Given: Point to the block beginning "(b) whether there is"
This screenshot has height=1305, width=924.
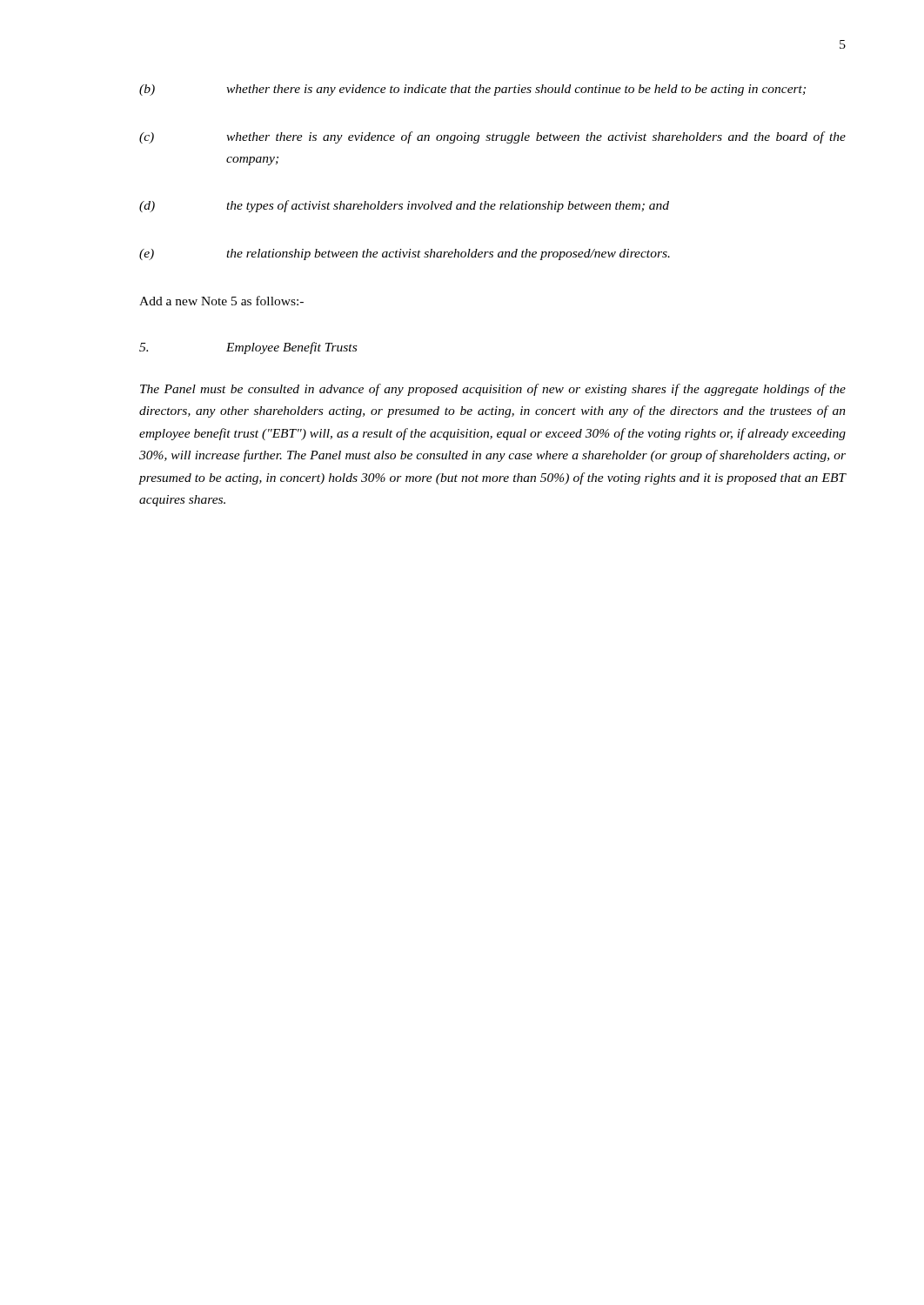Looking at the screenshot, I should tap(492, 89).
